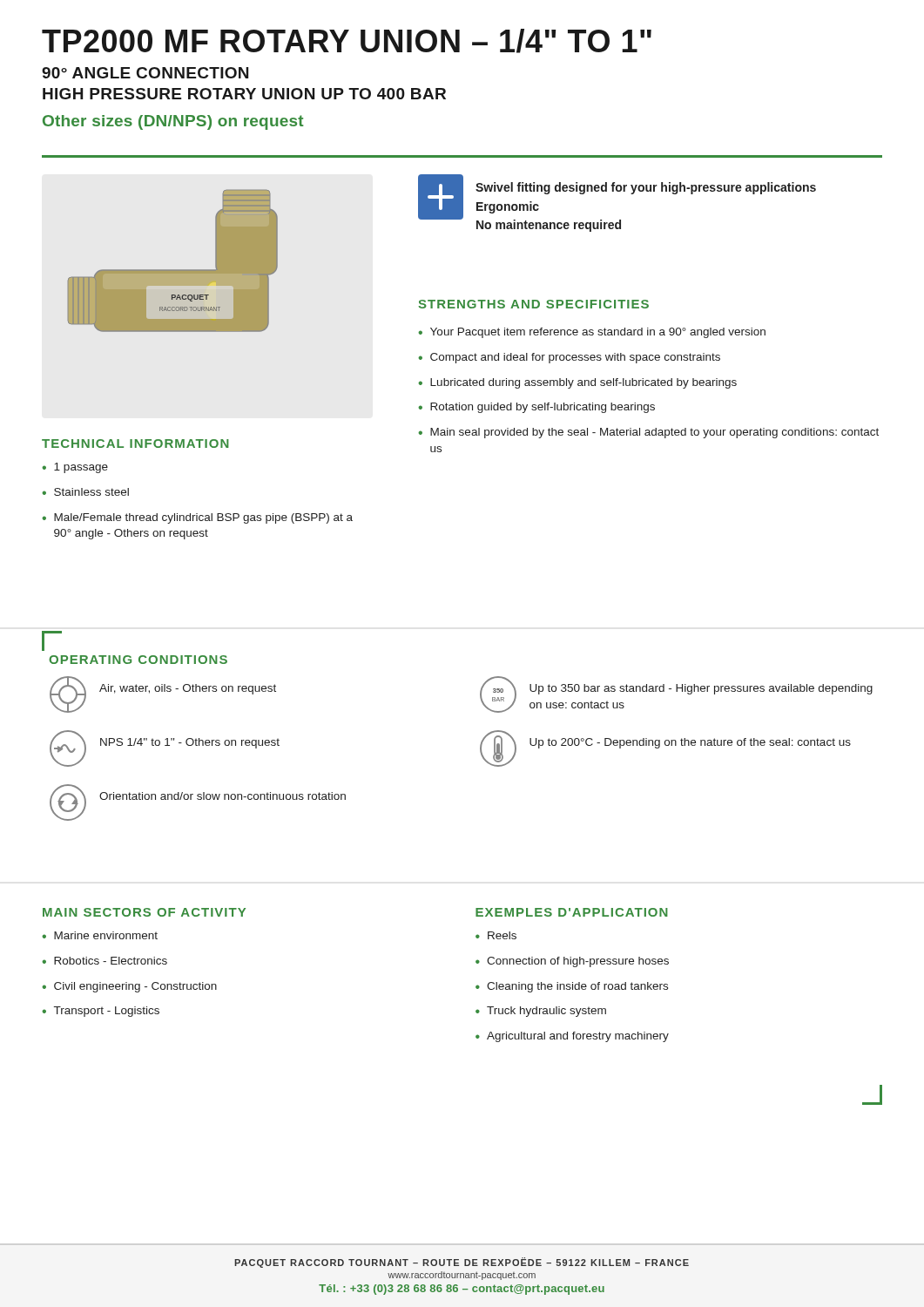Image resolution: width=924 pixels, height=1307 pixels.
Task: Select the list item with the text "•Your Pacquet item reference as"
Action: (x=592, y=333)
